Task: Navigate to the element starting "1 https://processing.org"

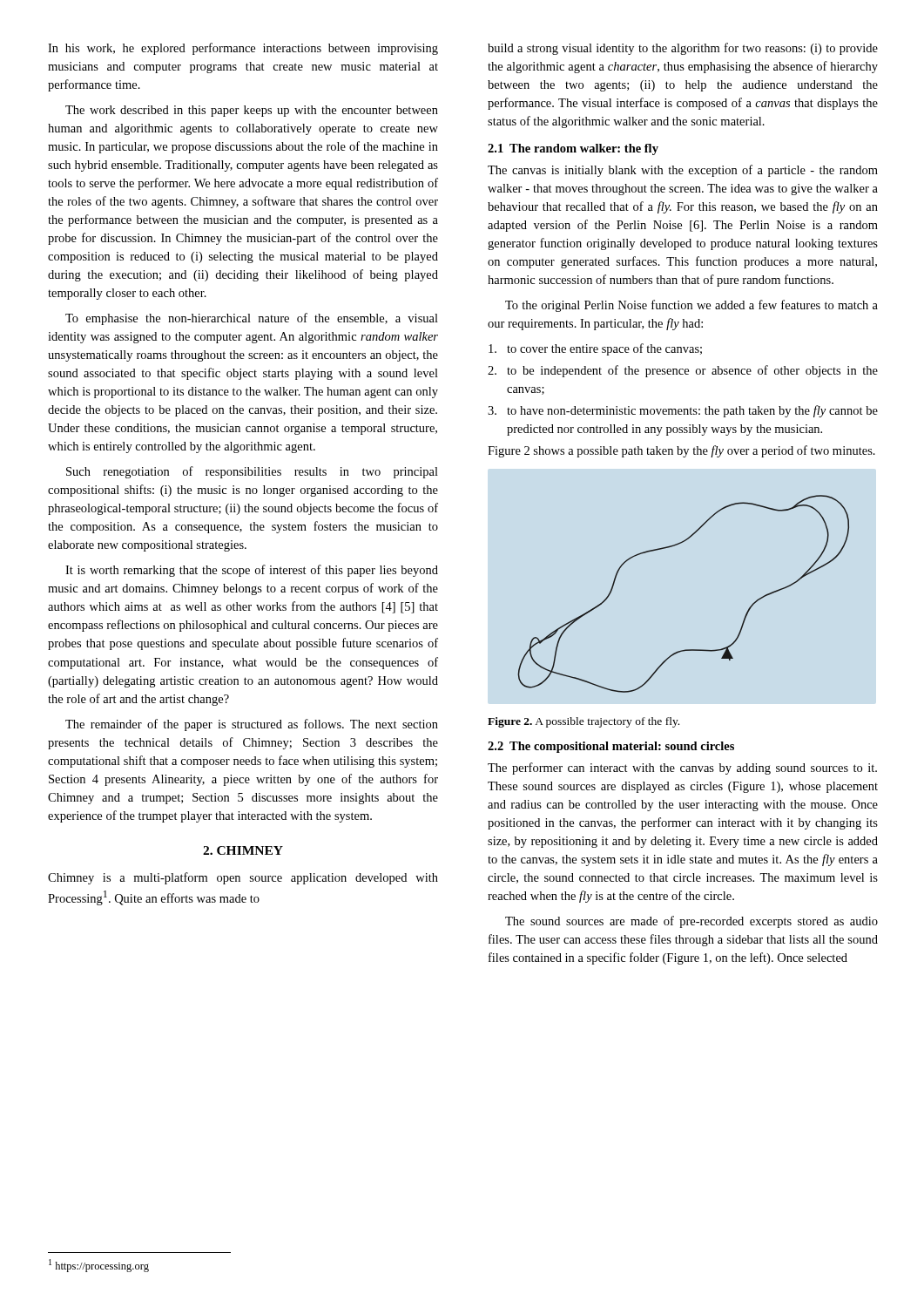Action: [98, 1265]
